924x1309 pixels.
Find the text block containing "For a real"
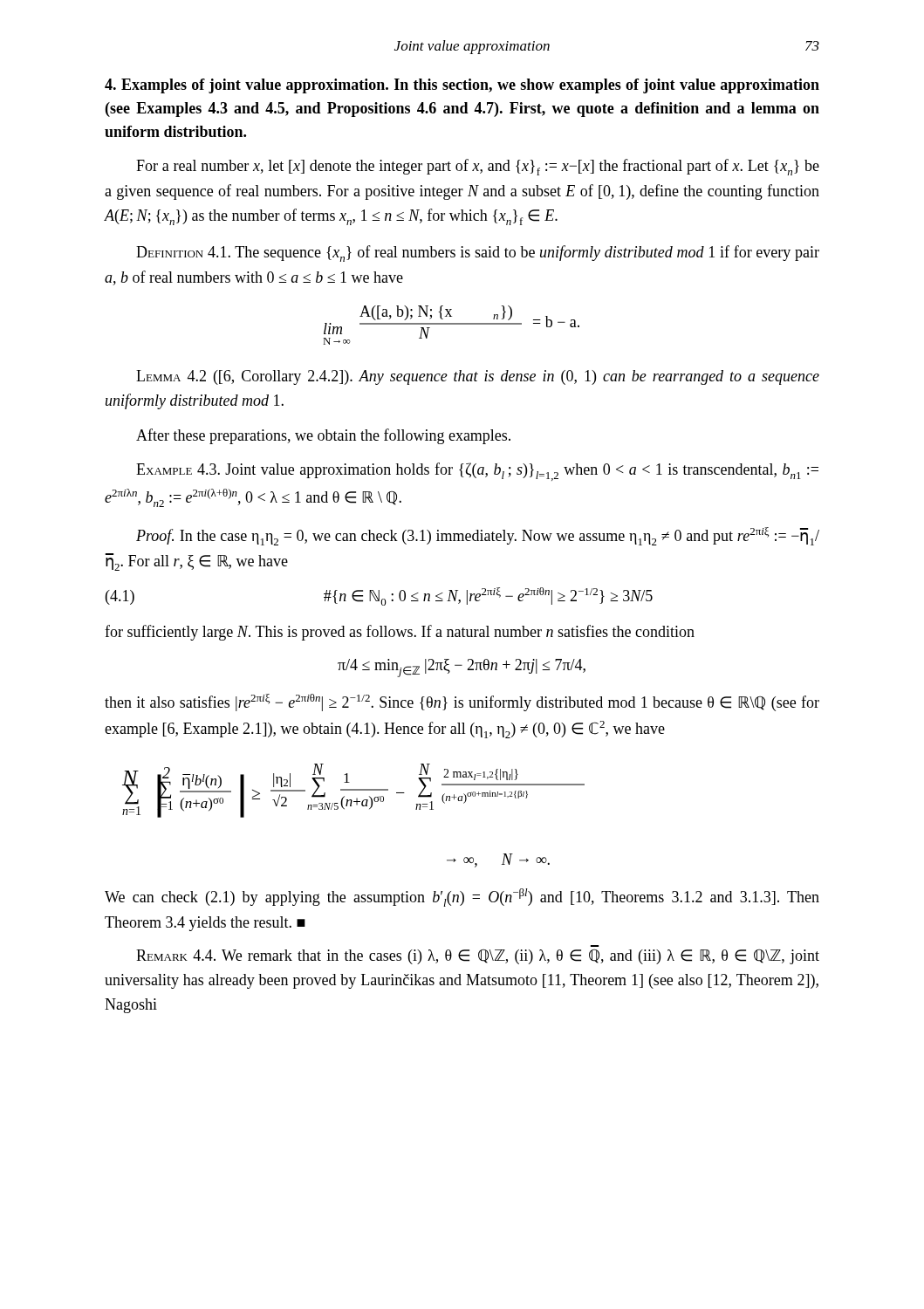click(x=462, y=192)
